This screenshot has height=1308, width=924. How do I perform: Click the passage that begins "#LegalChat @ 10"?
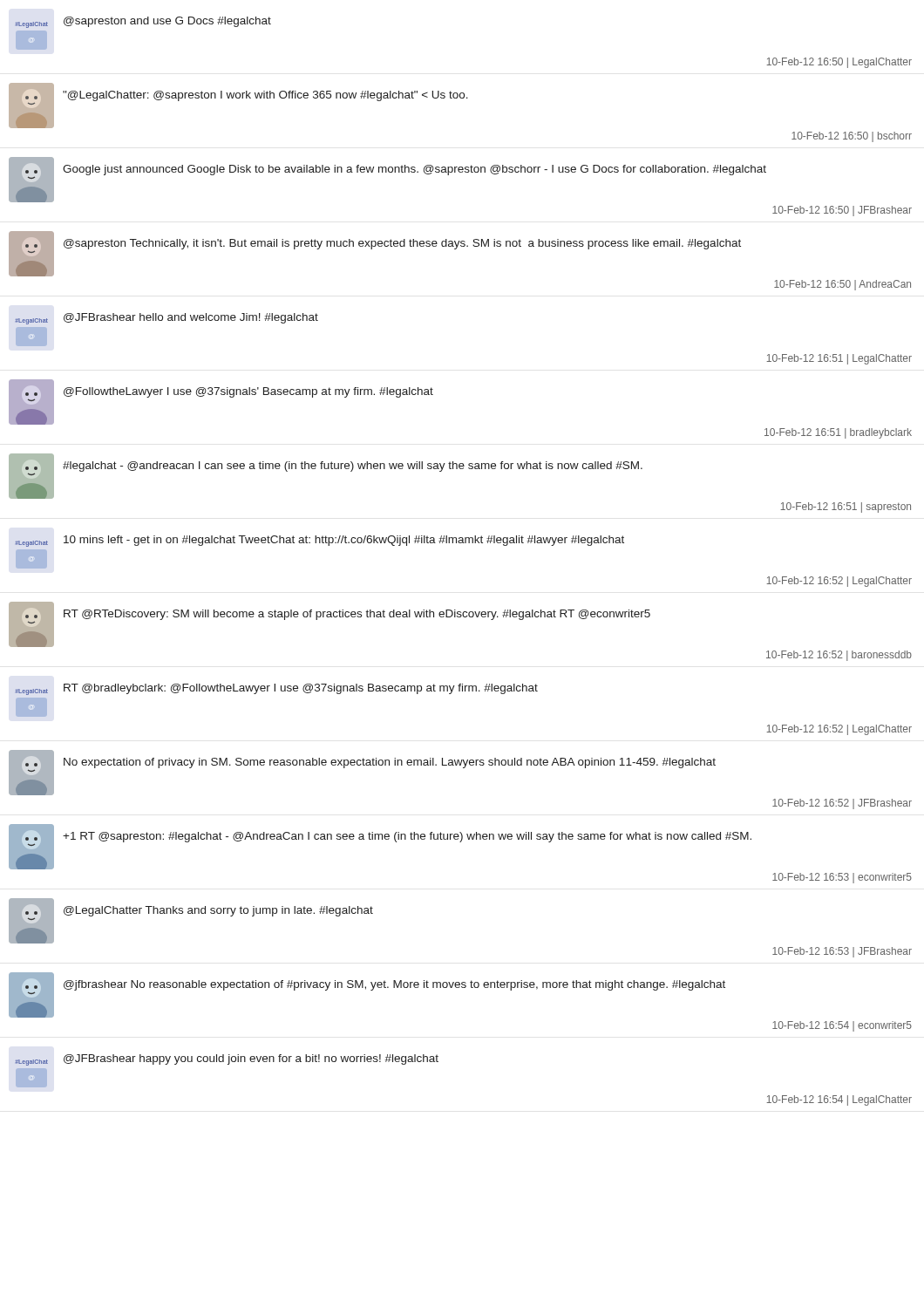click(x=319, y=541)
